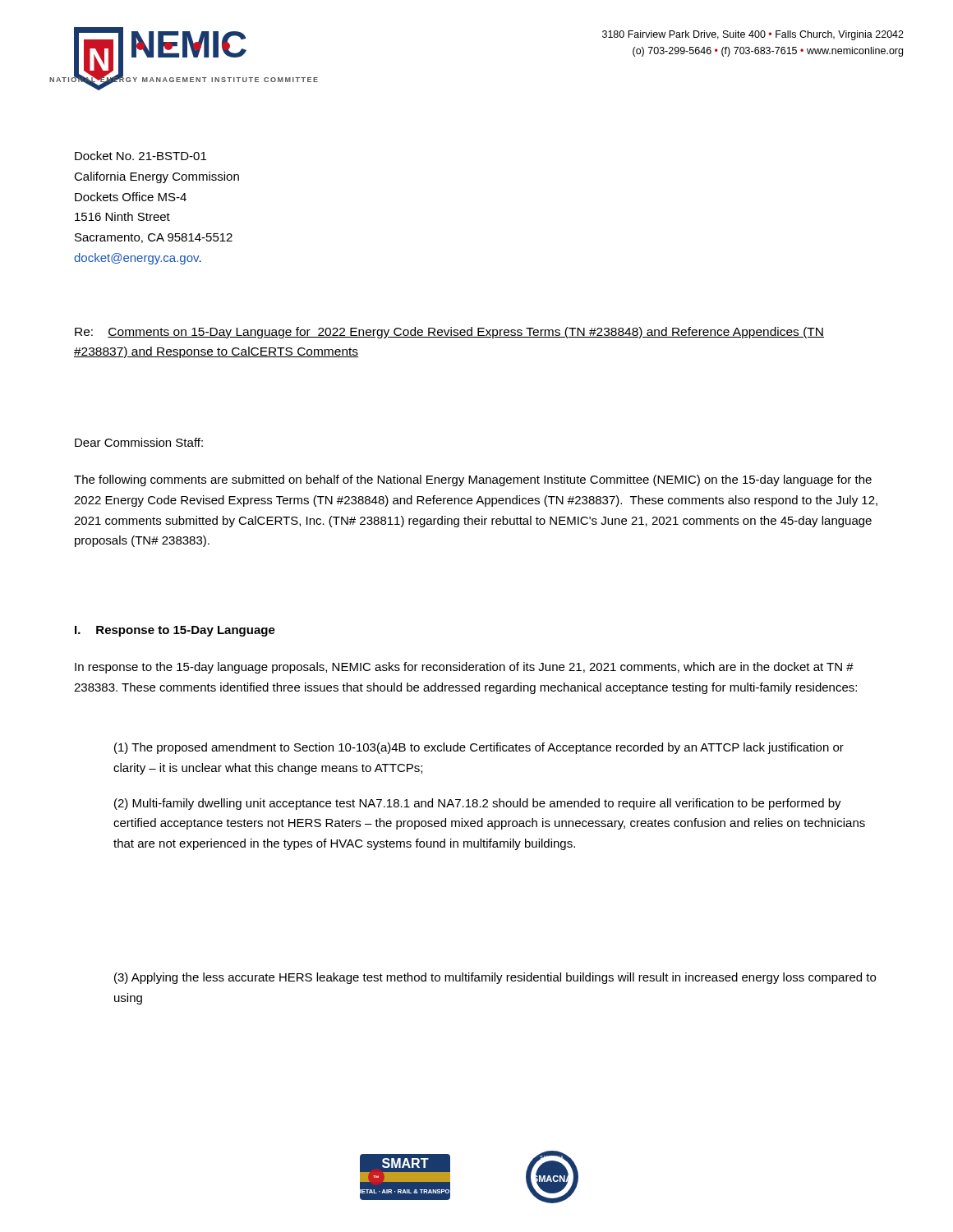Point to "Dear Commission Staff:"

pyautogui.click(x=139, y=442)
